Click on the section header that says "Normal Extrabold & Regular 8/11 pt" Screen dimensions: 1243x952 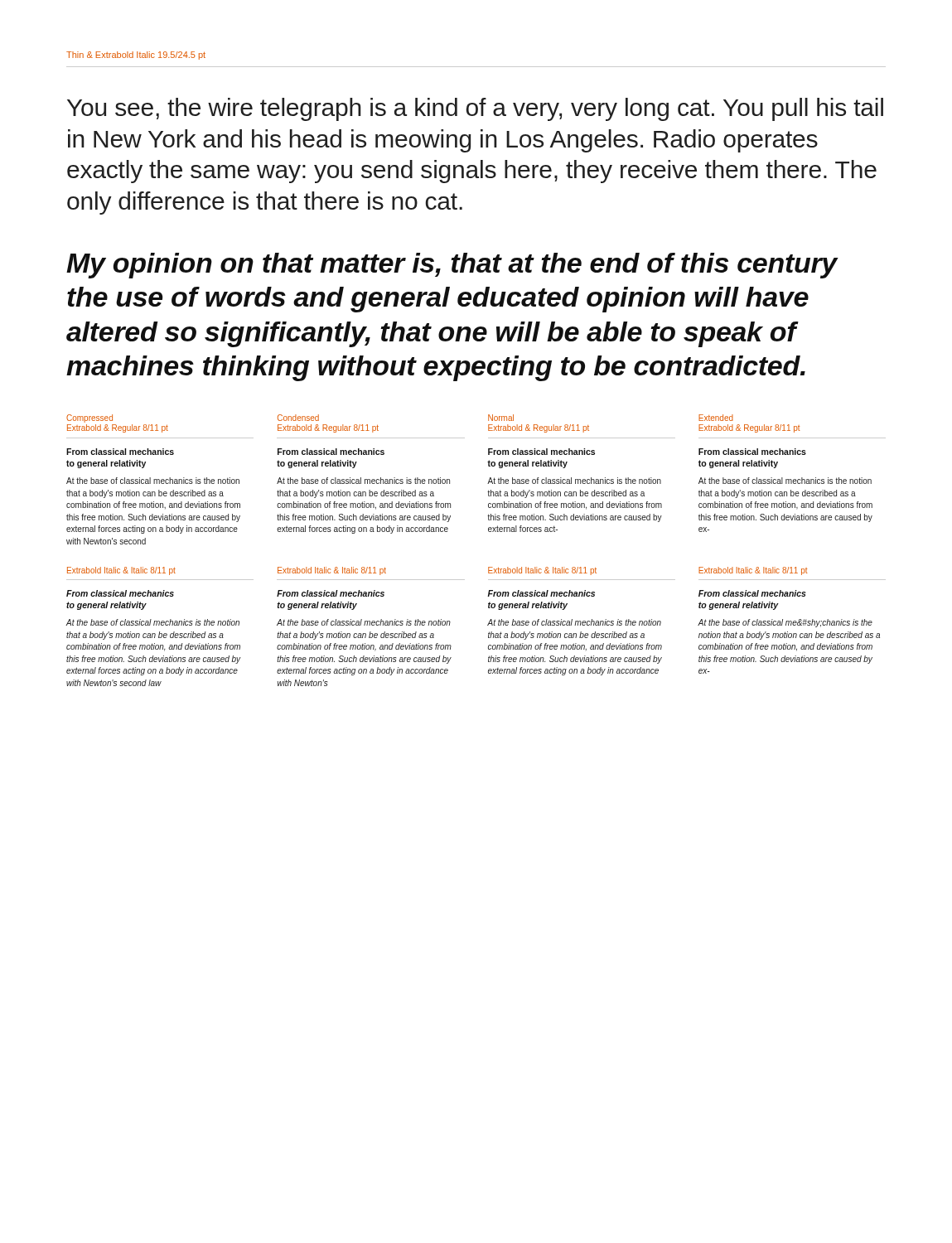pos(581,423)
